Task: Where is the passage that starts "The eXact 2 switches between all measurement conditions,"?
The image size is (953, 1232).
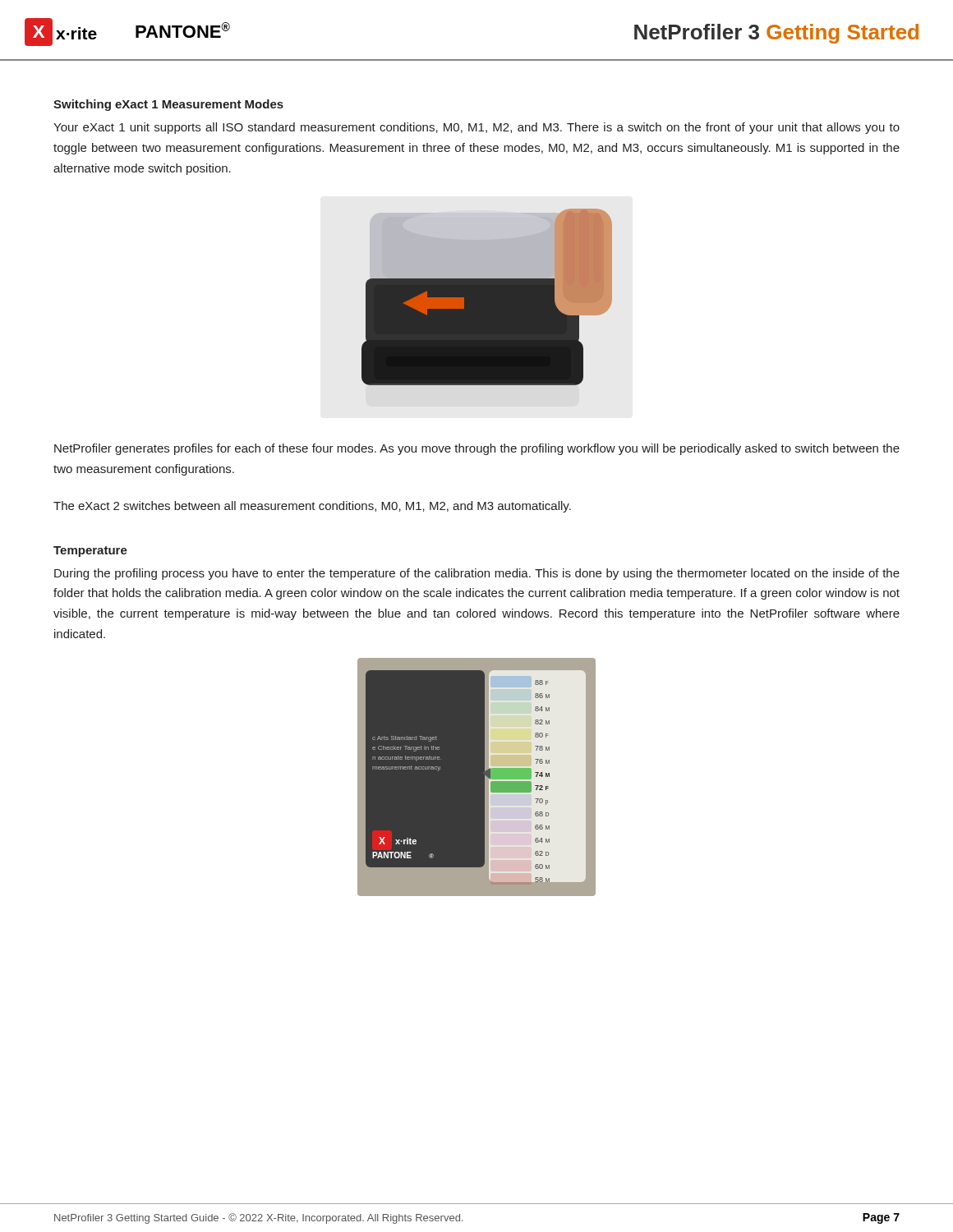Action: pos(313,505)
